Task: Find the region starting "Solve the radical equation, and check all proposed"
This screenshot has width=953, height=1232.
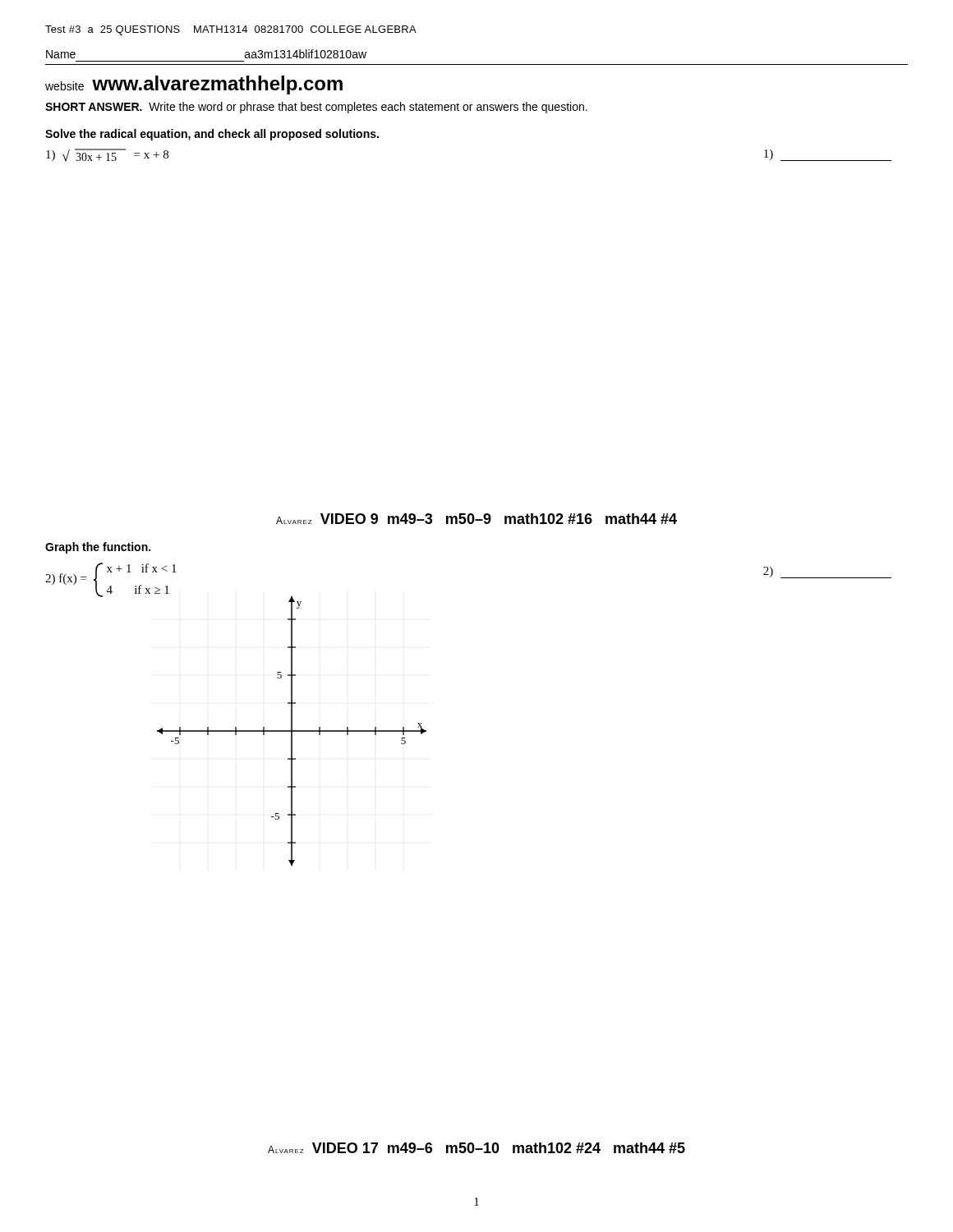Action: [212, 134]
